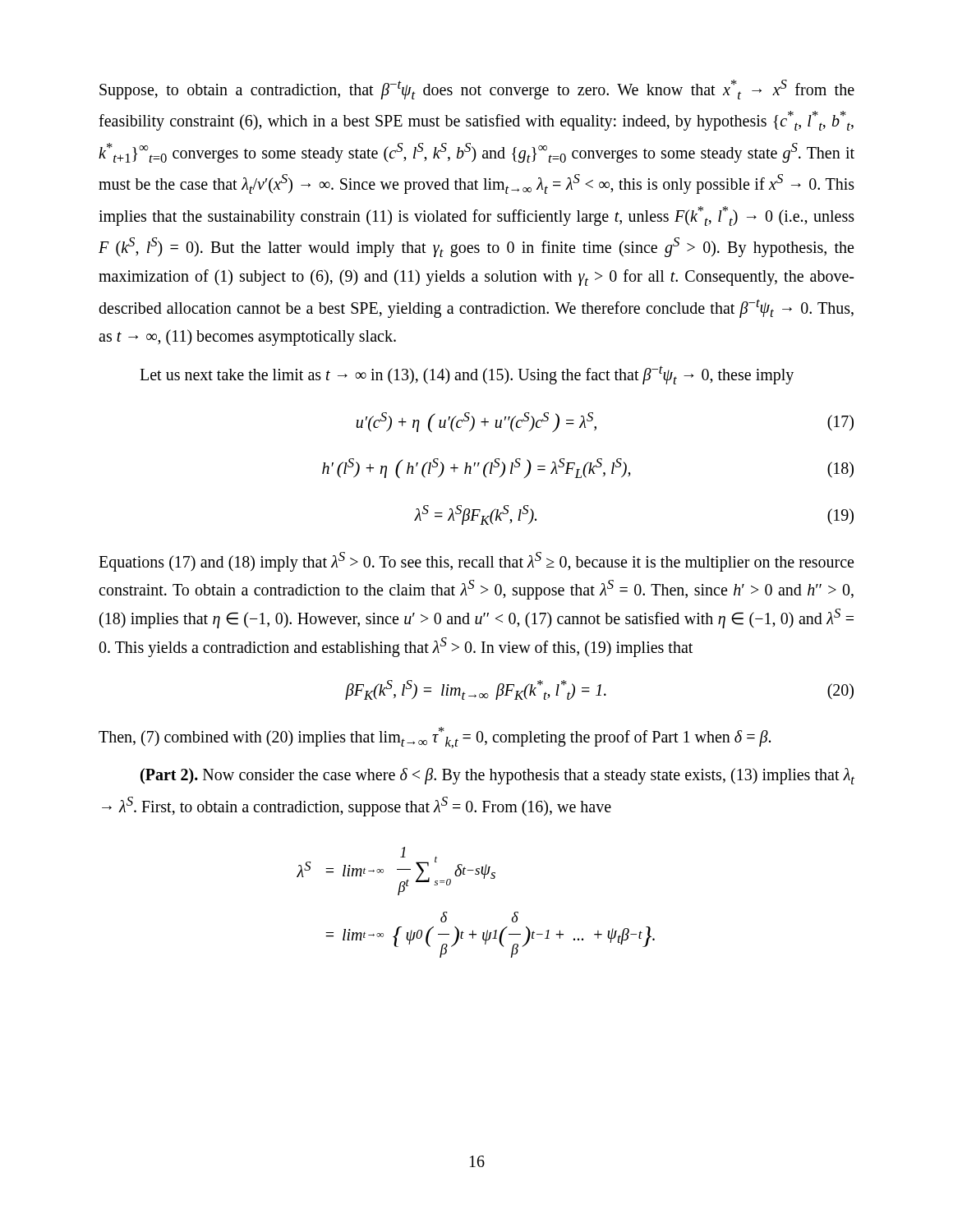Select the text block that reads "Let us next take the"
Viewport: 953px width, 1232px height.
click(x=467, y=375)
